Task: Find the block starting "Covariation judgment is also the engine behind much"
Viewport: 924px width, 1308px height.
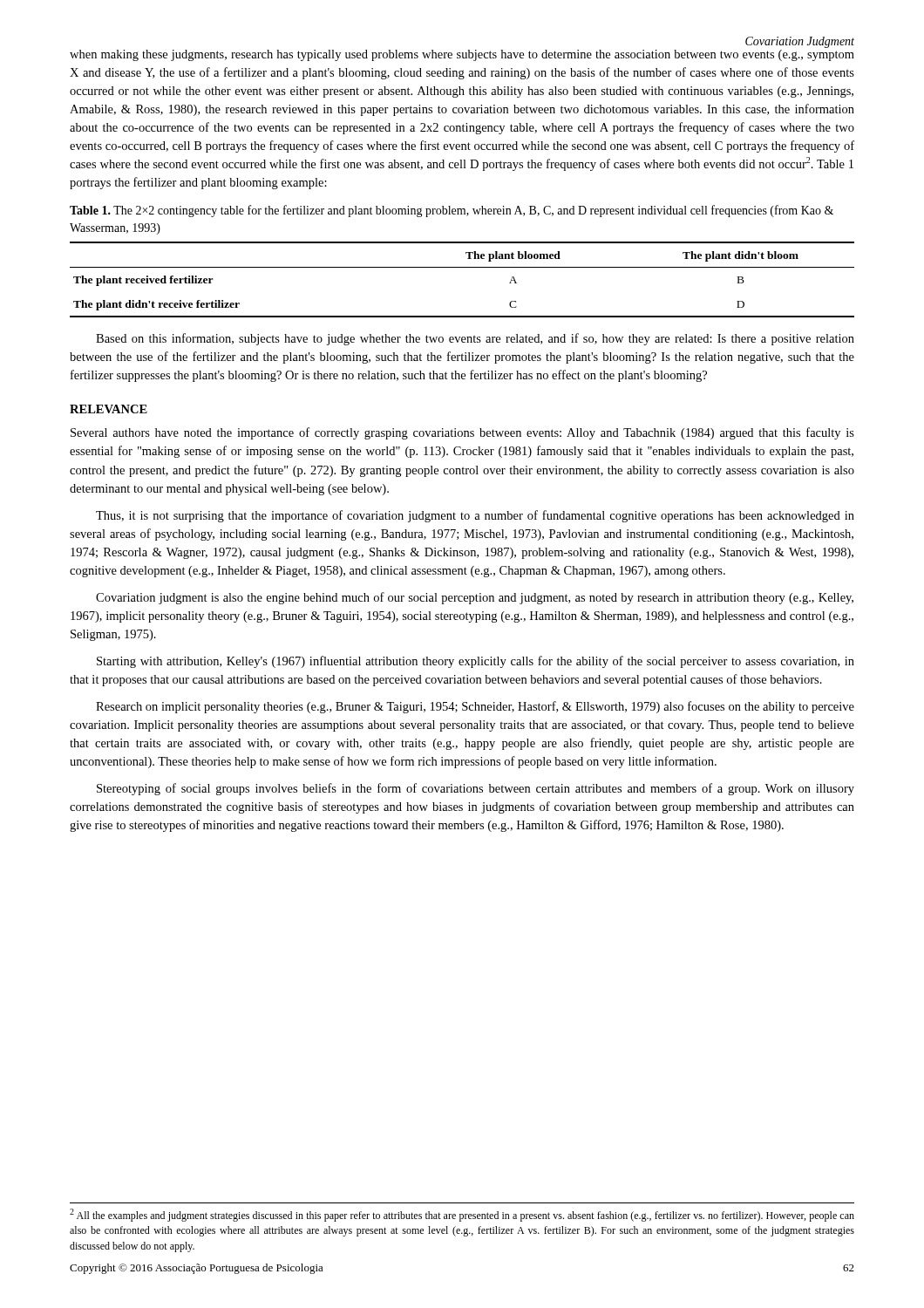Action: coord(462,616)
